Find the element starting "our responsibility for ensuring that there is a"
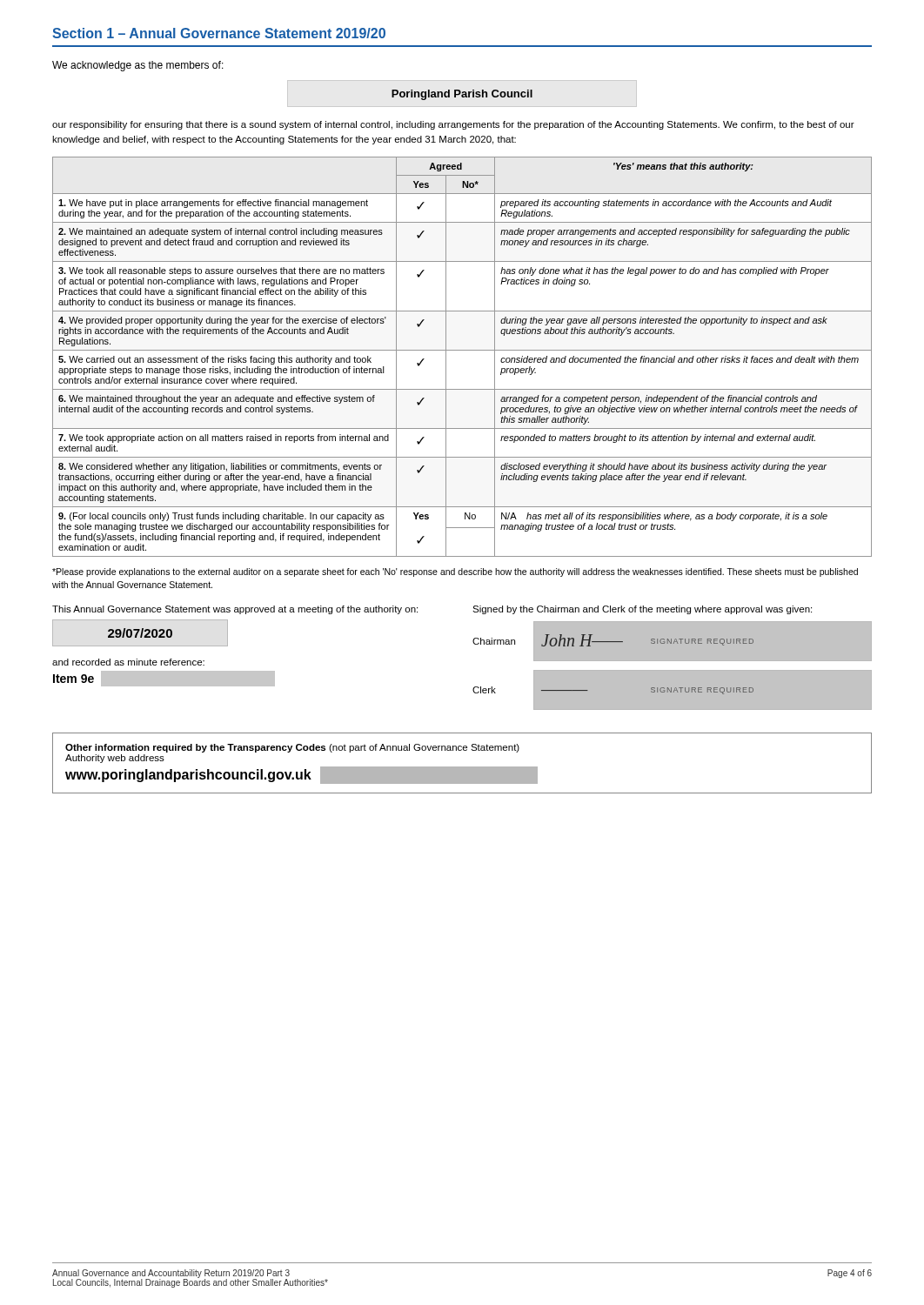Screen dimensions: 1305x924 tap(453, 132)
